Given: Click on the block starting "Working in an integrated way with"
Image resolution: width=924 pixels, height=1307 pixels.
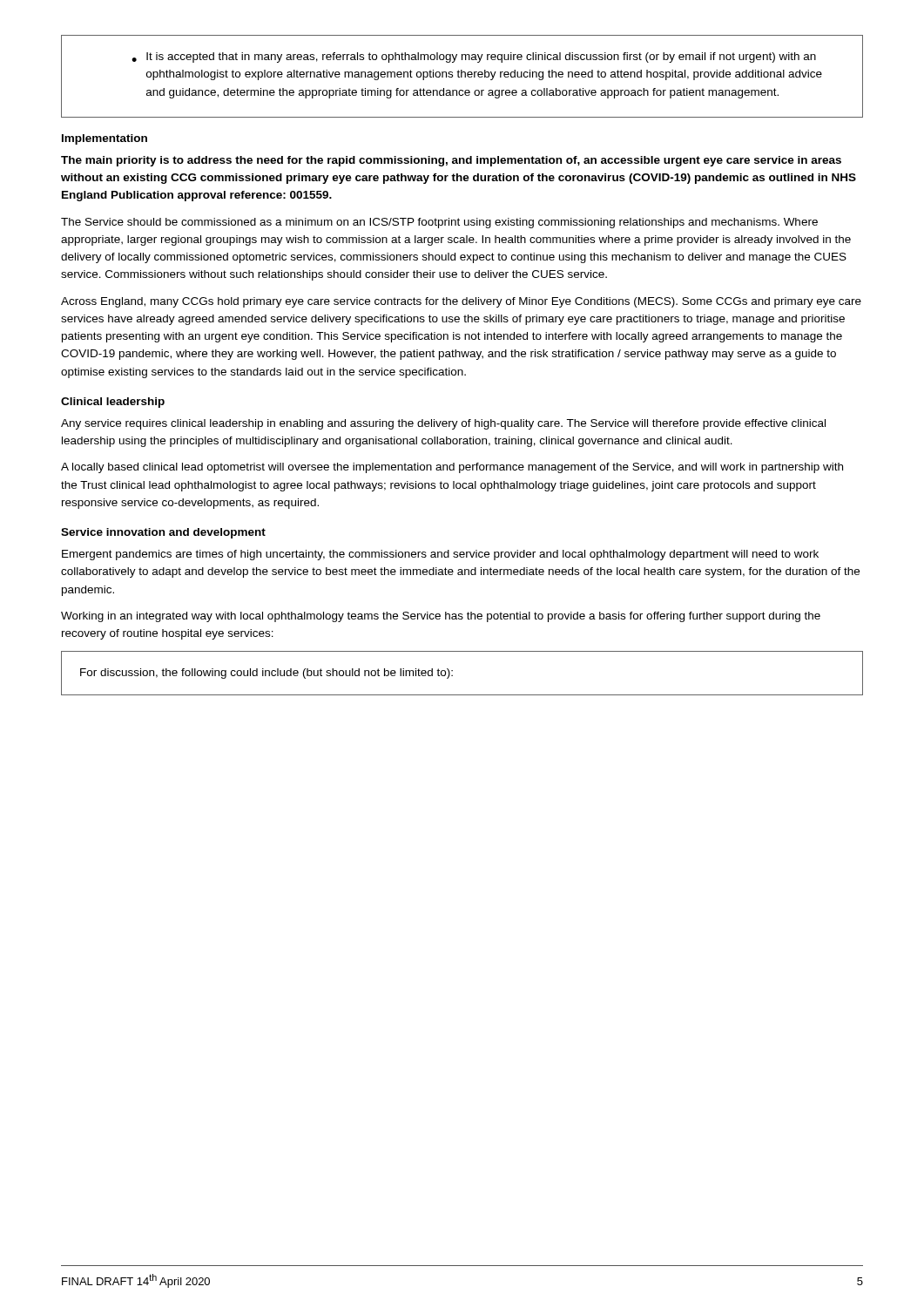Looking at the screenshot, I should pos(441,624).
